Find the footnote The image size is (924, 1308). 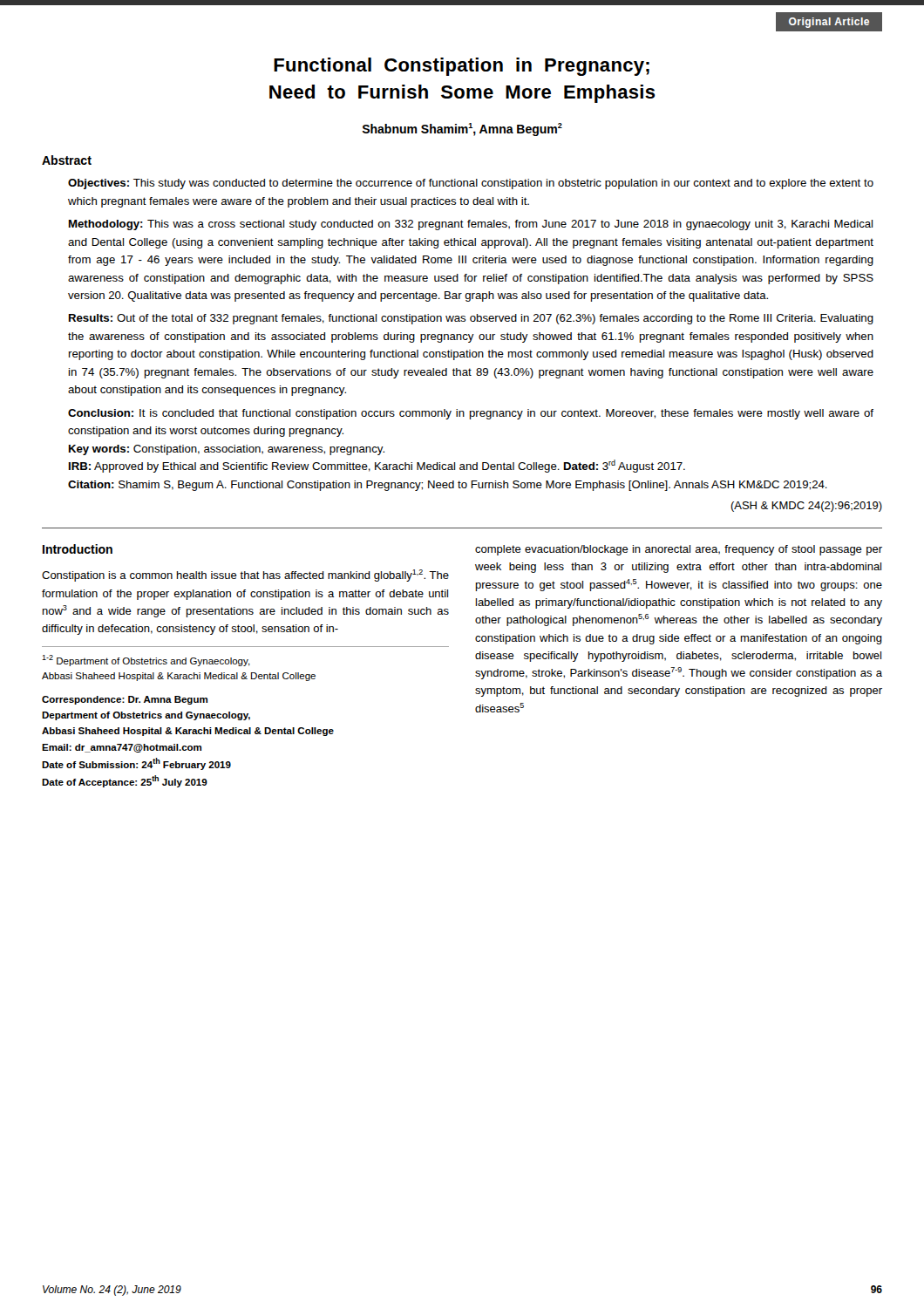point(179,667)
